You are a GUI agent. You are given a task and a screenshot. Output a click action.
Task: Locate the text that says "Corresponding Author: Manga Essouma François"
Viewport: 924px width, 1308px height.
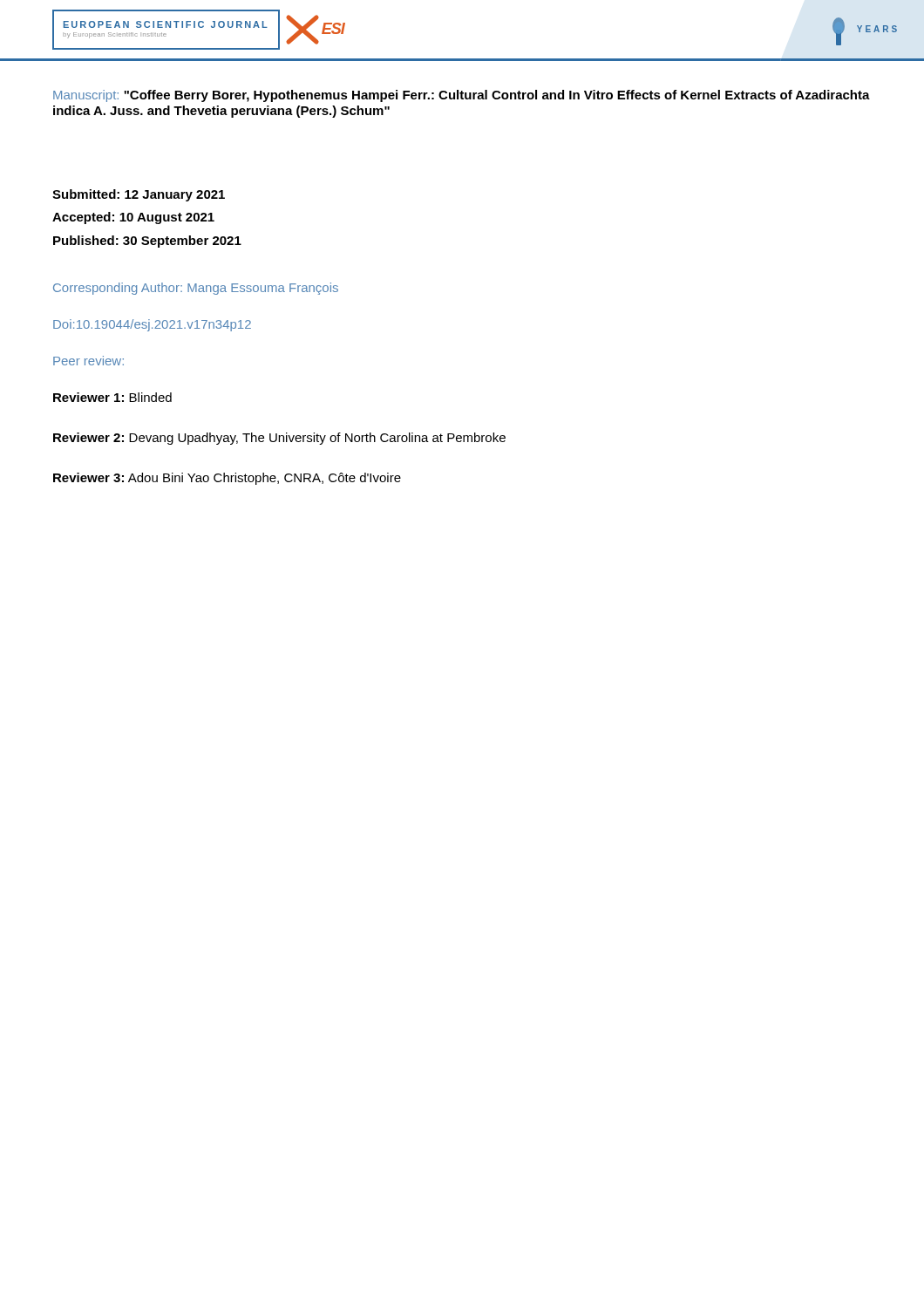195,287
